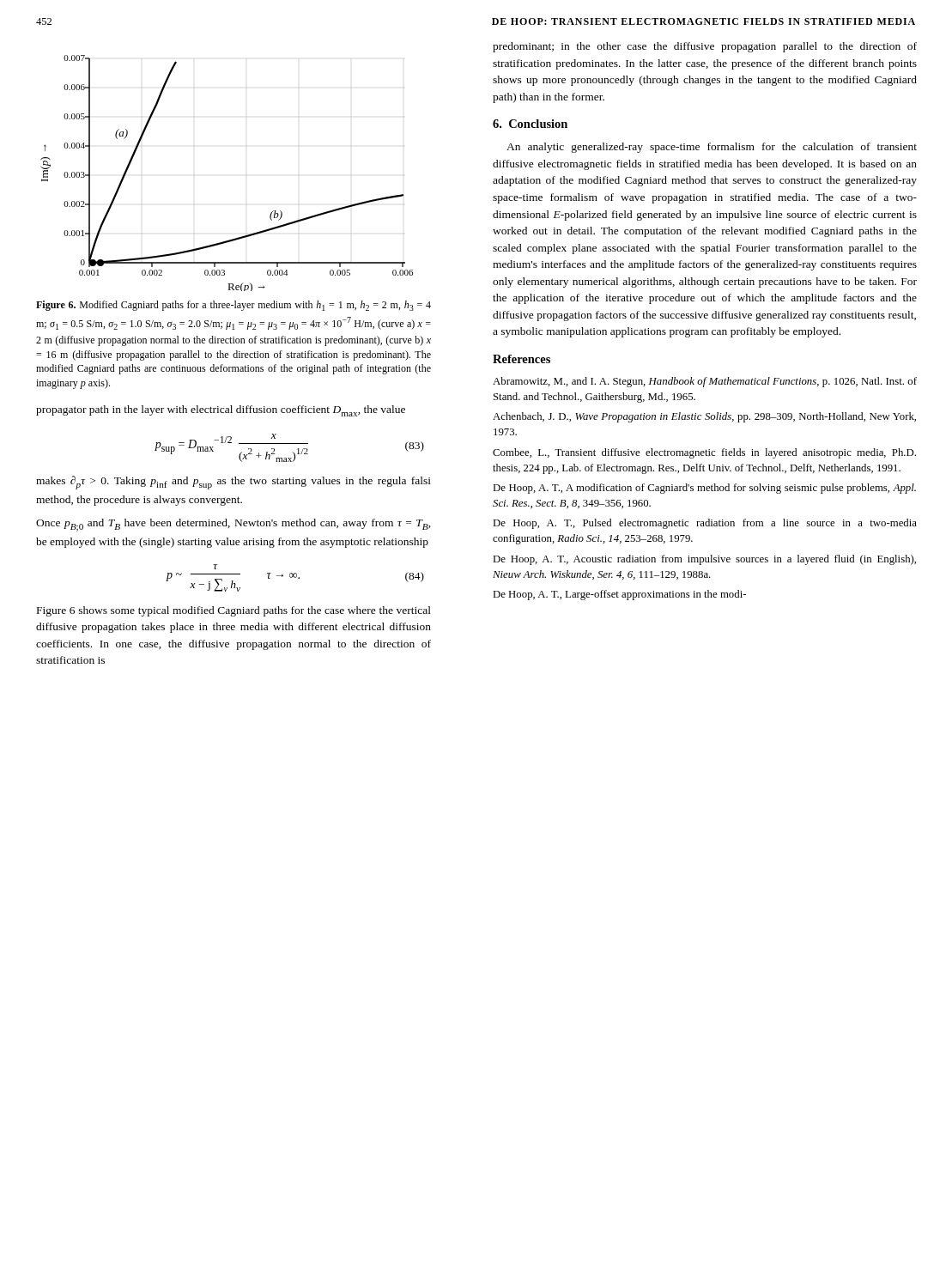Locate the block of text that opens with "Abramowitz, M., and I. A."
The width and height of the screenshot is (952, 1288).
[705, 389]
